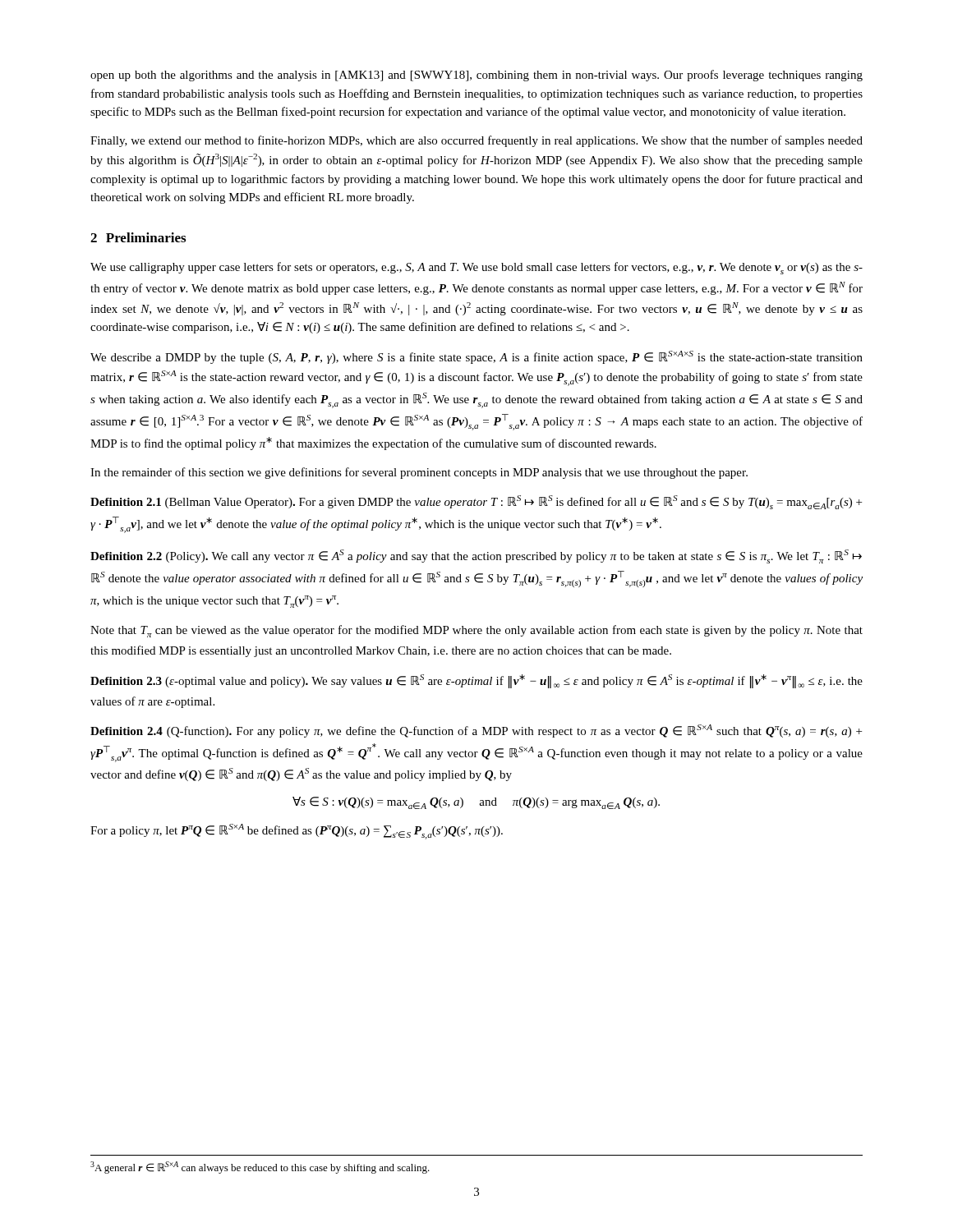Locate the text block with the text "open up both the algorithms"
This screenshot has width=953, height=1232.
click(476, 93)
